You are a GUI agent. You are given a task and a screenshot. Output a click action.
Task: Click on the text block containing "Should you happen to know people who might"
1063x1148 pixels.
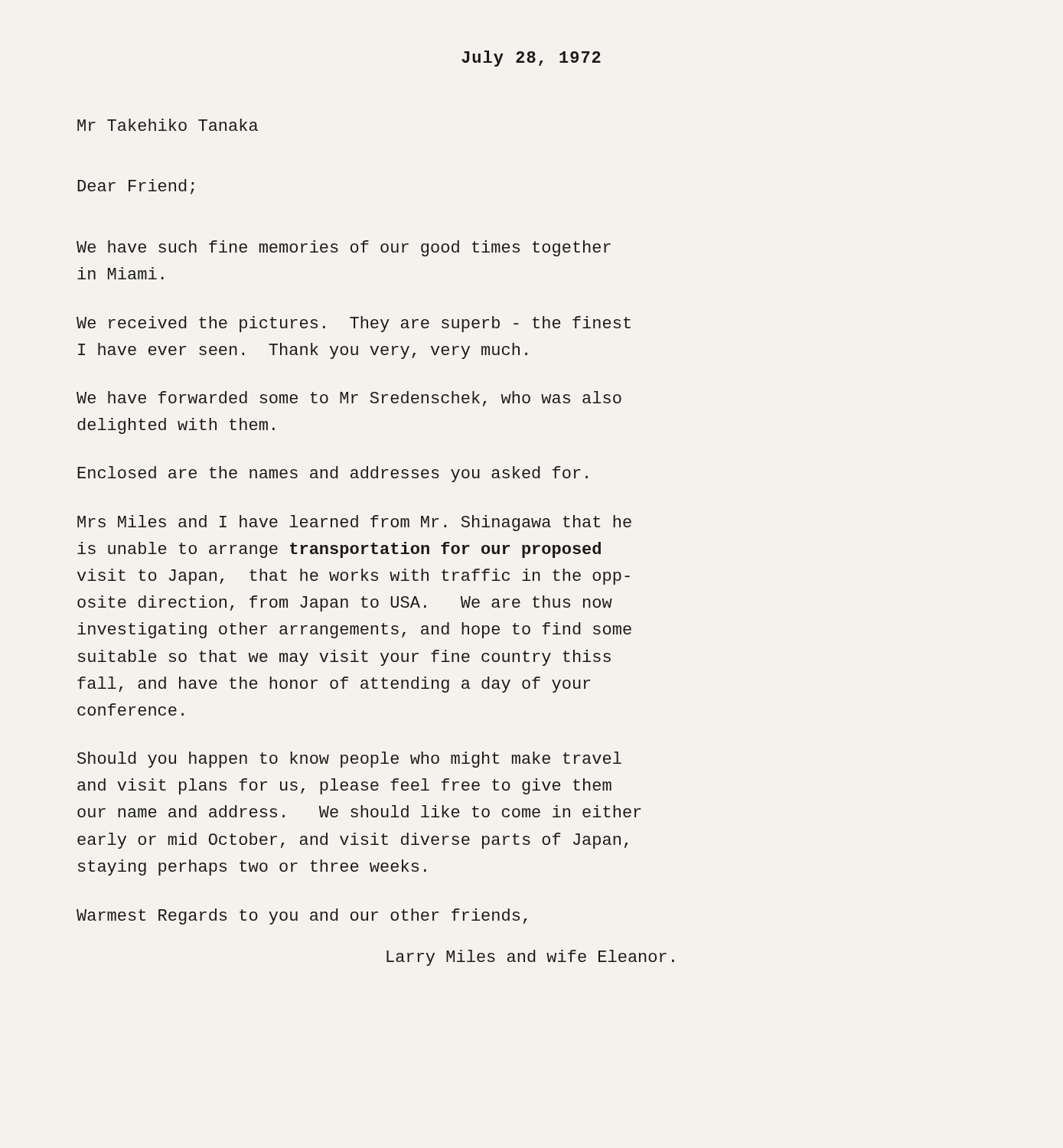click(359, 814)
